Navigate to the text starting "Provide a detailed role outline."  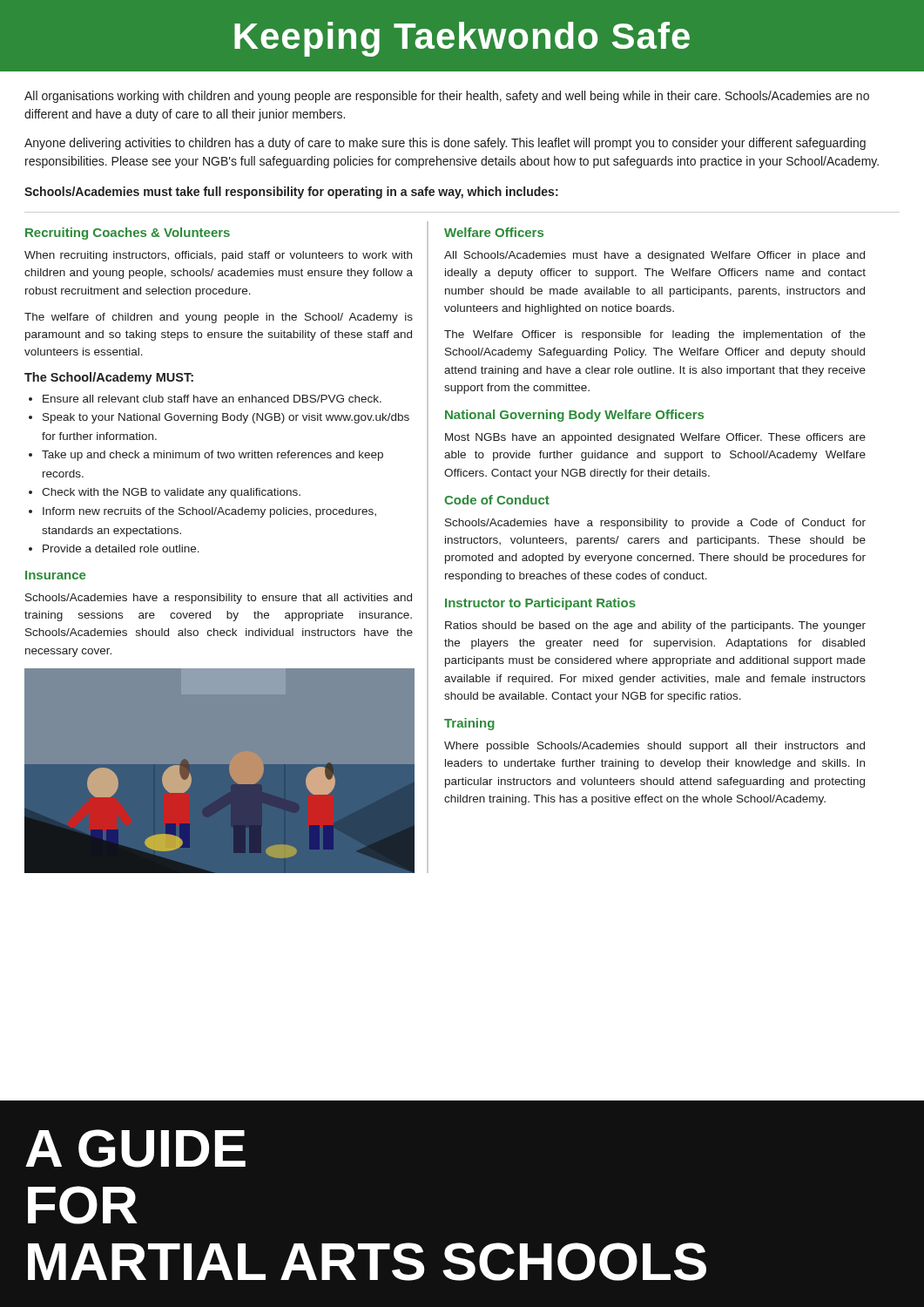click(121, 549)
